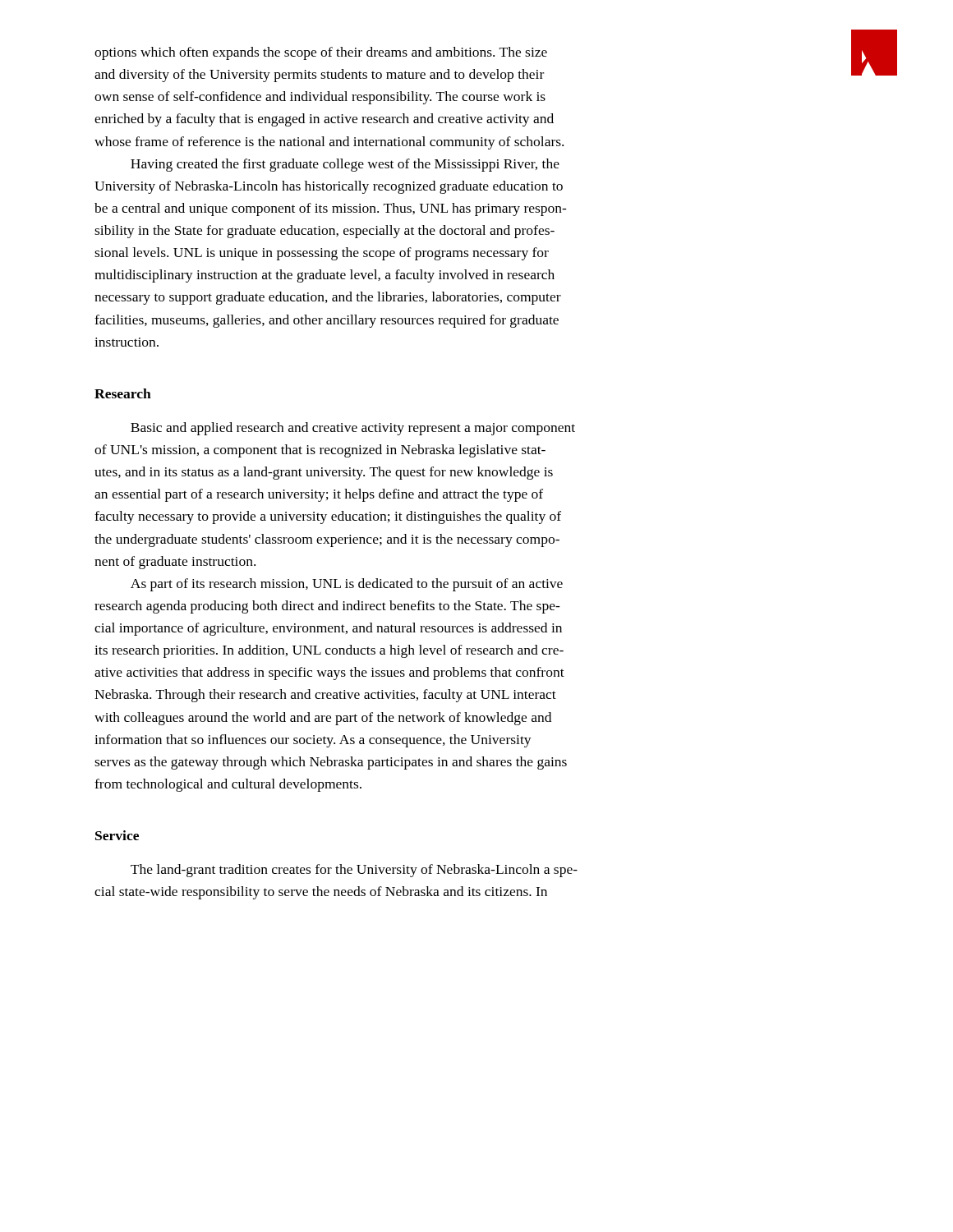Image resolution: width=953 pixels, height=1232 pixels.
Task: Find the text block that reads "As part of"
Action: click(476, 684)
